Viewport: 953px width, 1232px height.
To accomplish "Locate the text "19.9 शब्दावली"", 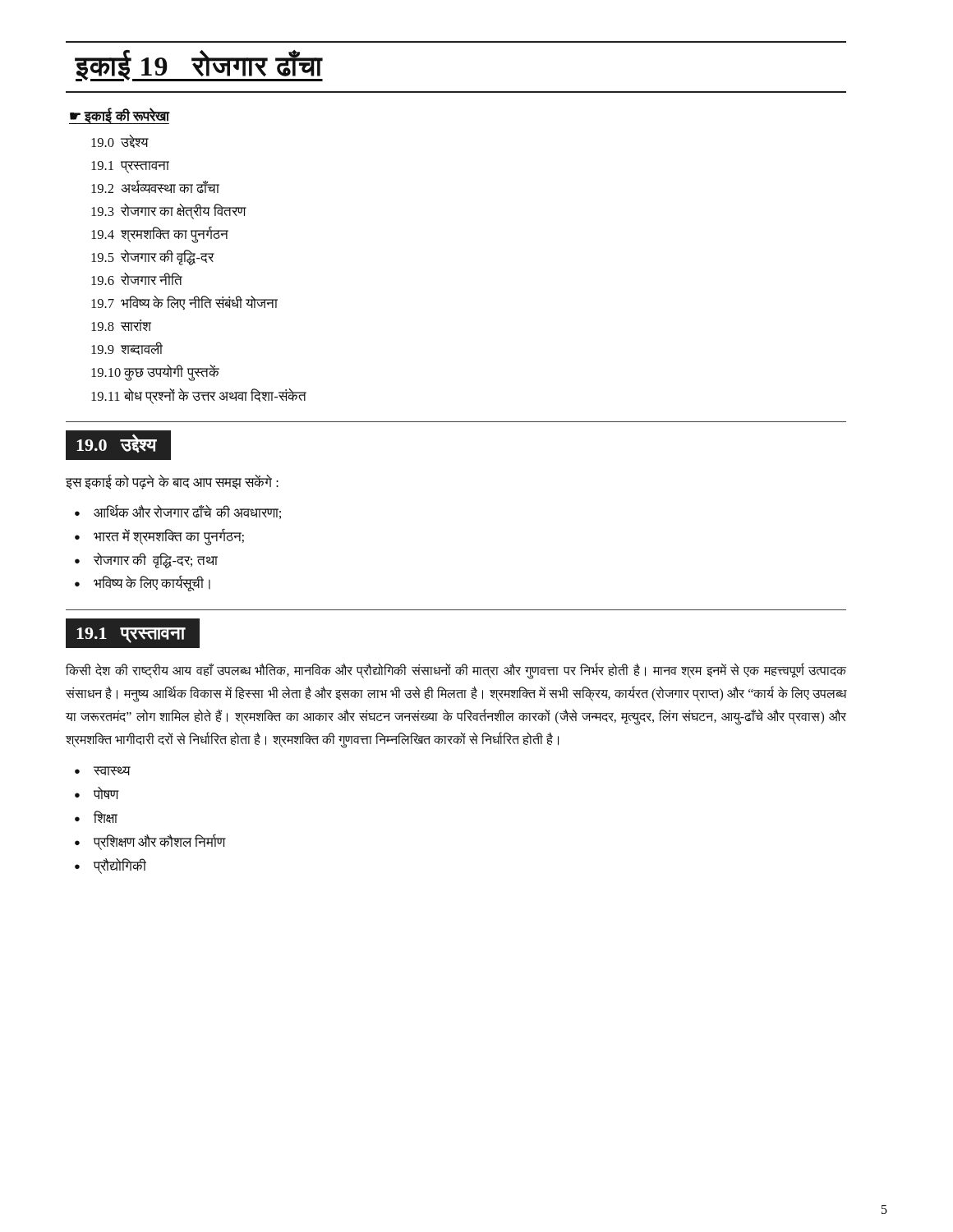I will [x=127, y=350].
